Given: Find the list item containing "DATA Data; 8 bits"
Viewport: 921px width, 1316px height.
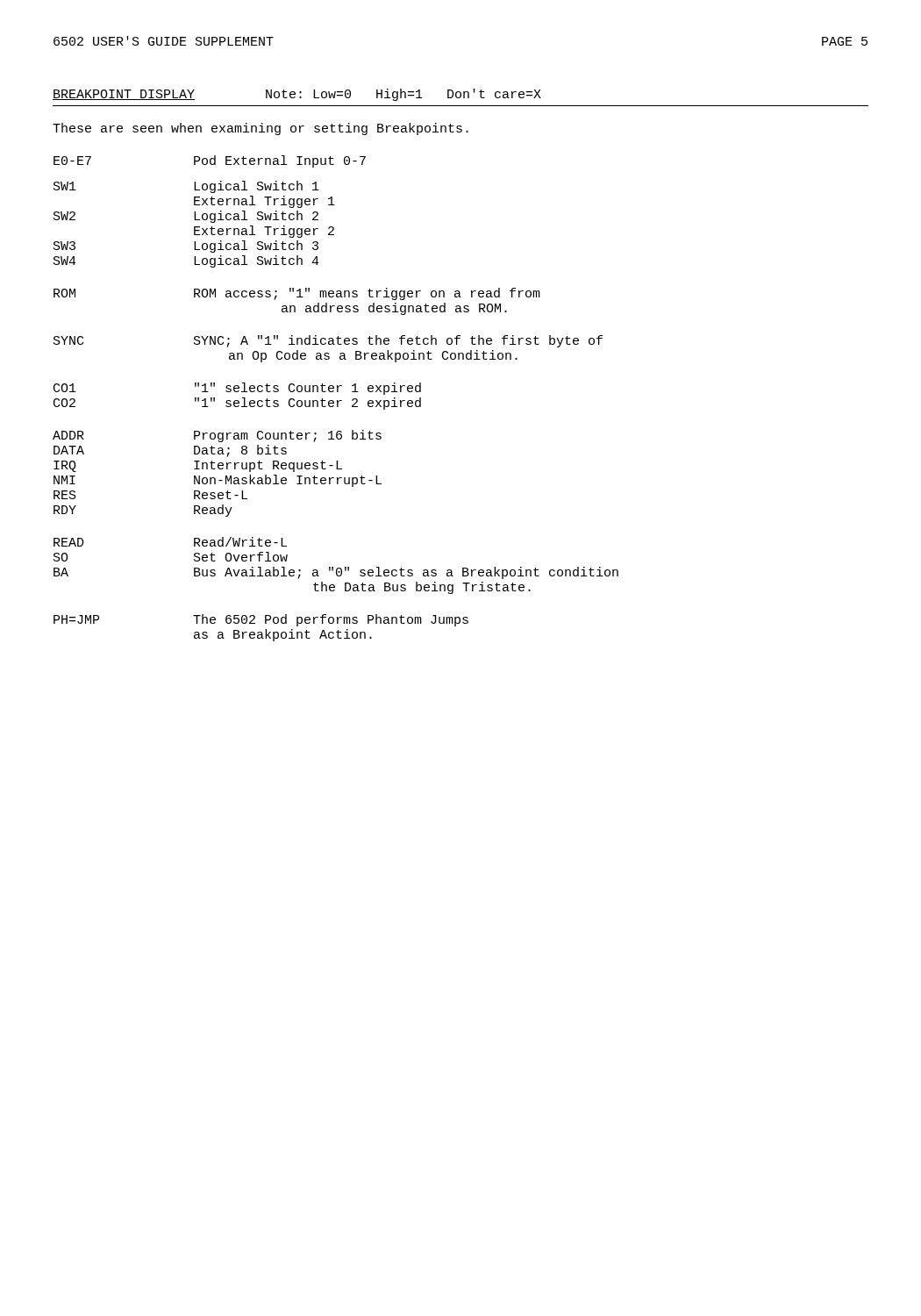Looking at the screenshot, I should [x=67, y=451].
